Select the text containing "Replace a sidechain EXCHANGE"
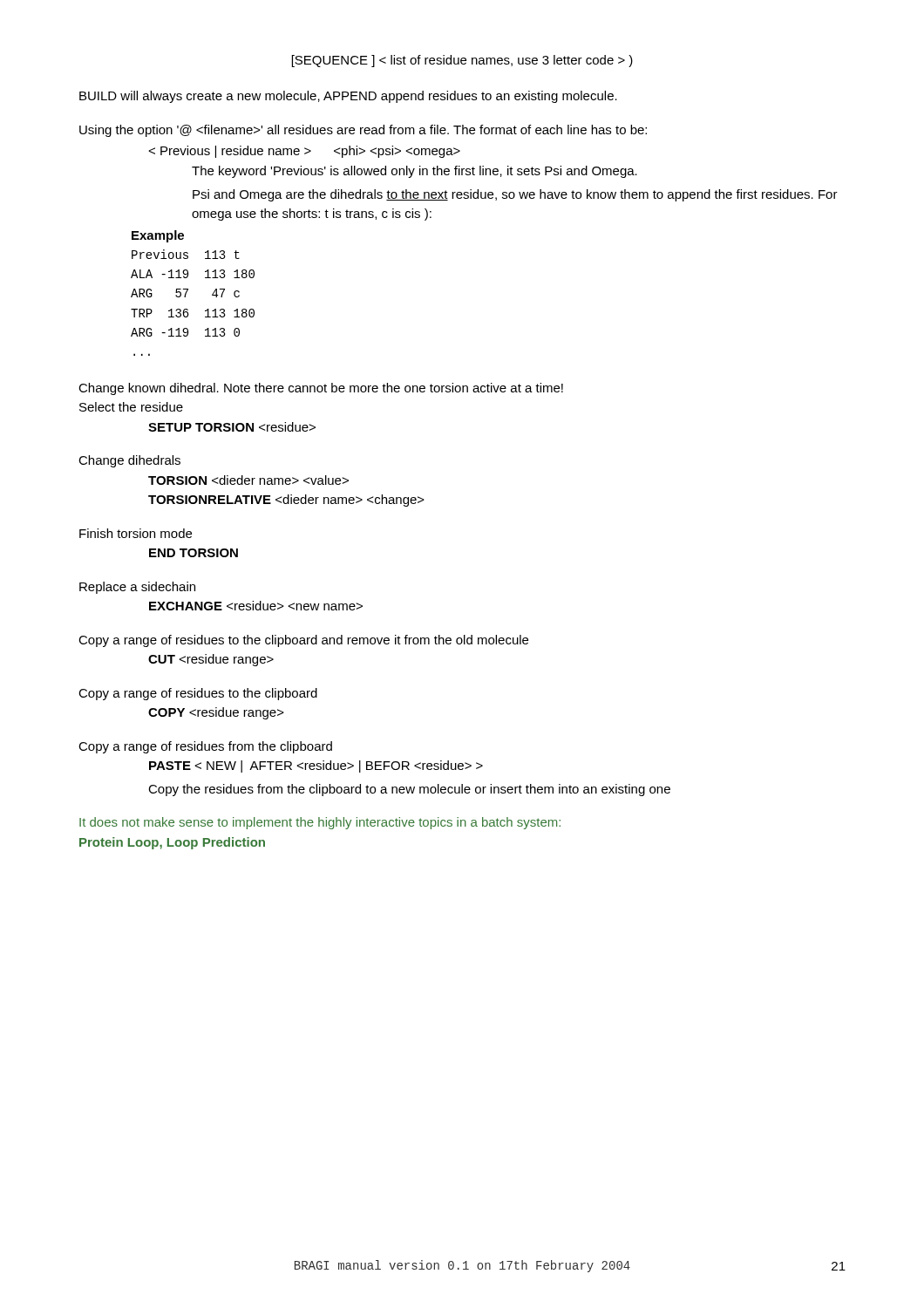 (x=137, y=588)
